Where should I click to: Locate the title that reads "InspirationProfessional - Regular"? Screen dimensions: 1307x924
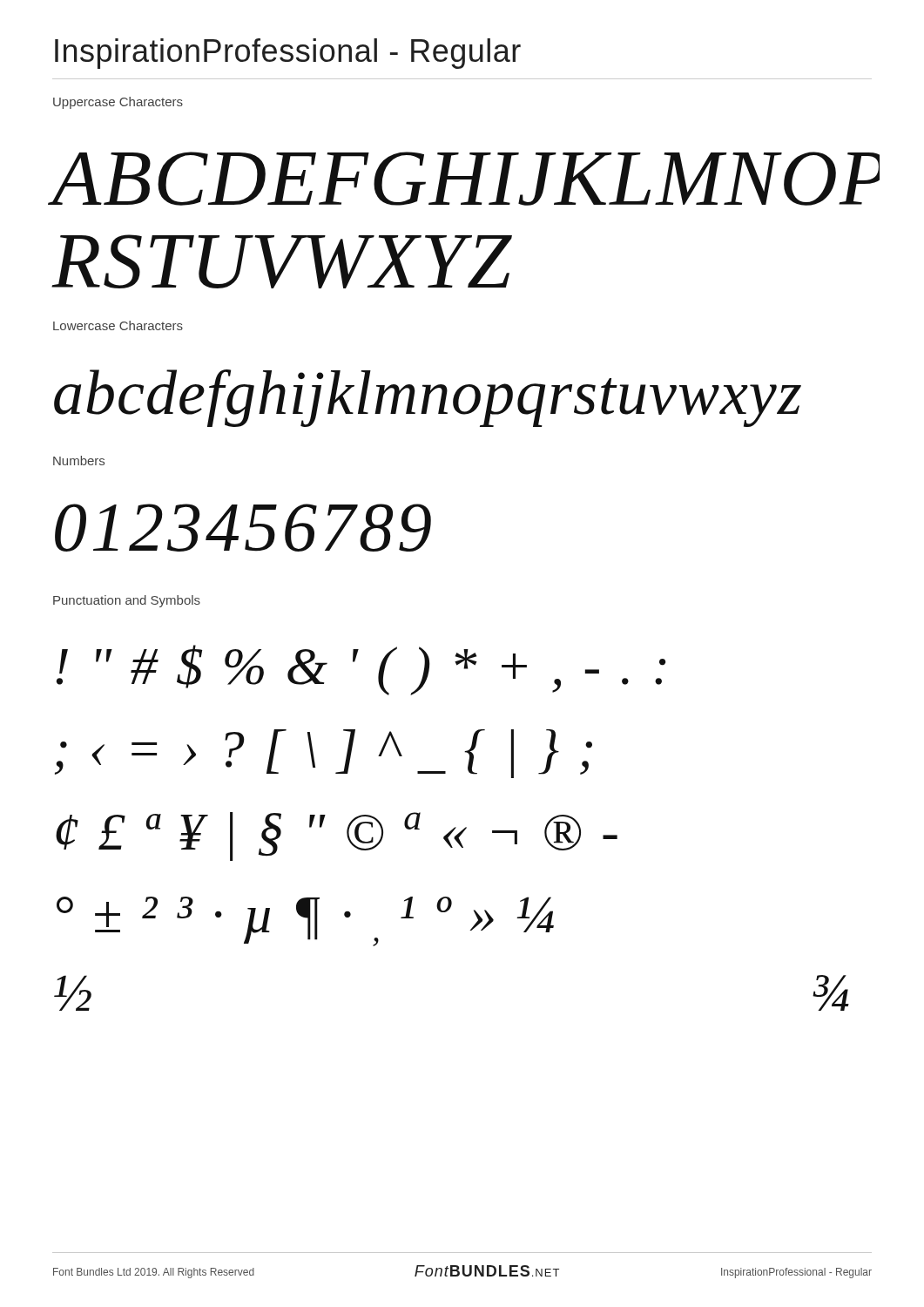[462, 56]
